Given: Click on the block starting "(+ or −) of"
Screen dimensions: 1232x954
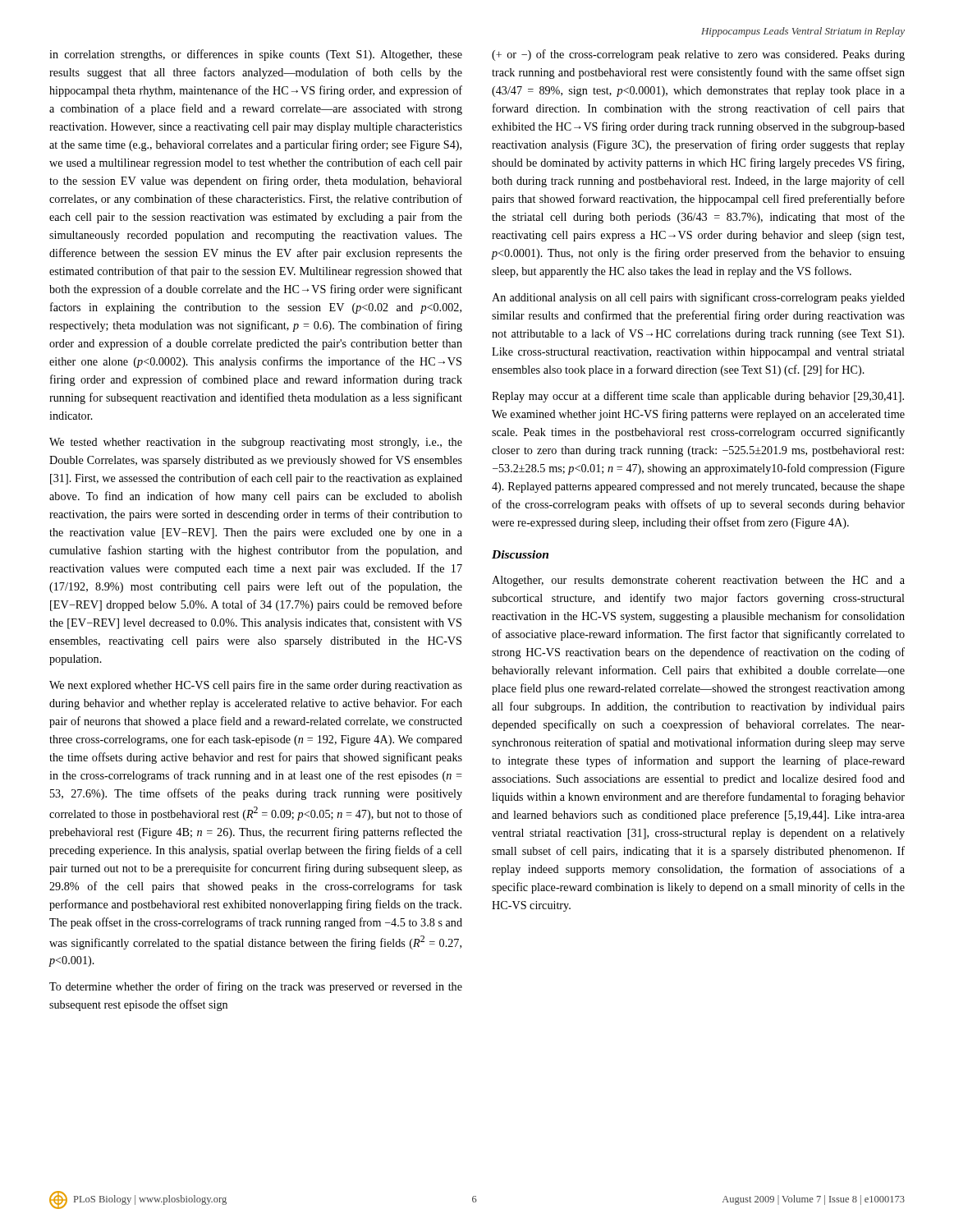Looking at the screenshot, I should click(x=698, y=288).
